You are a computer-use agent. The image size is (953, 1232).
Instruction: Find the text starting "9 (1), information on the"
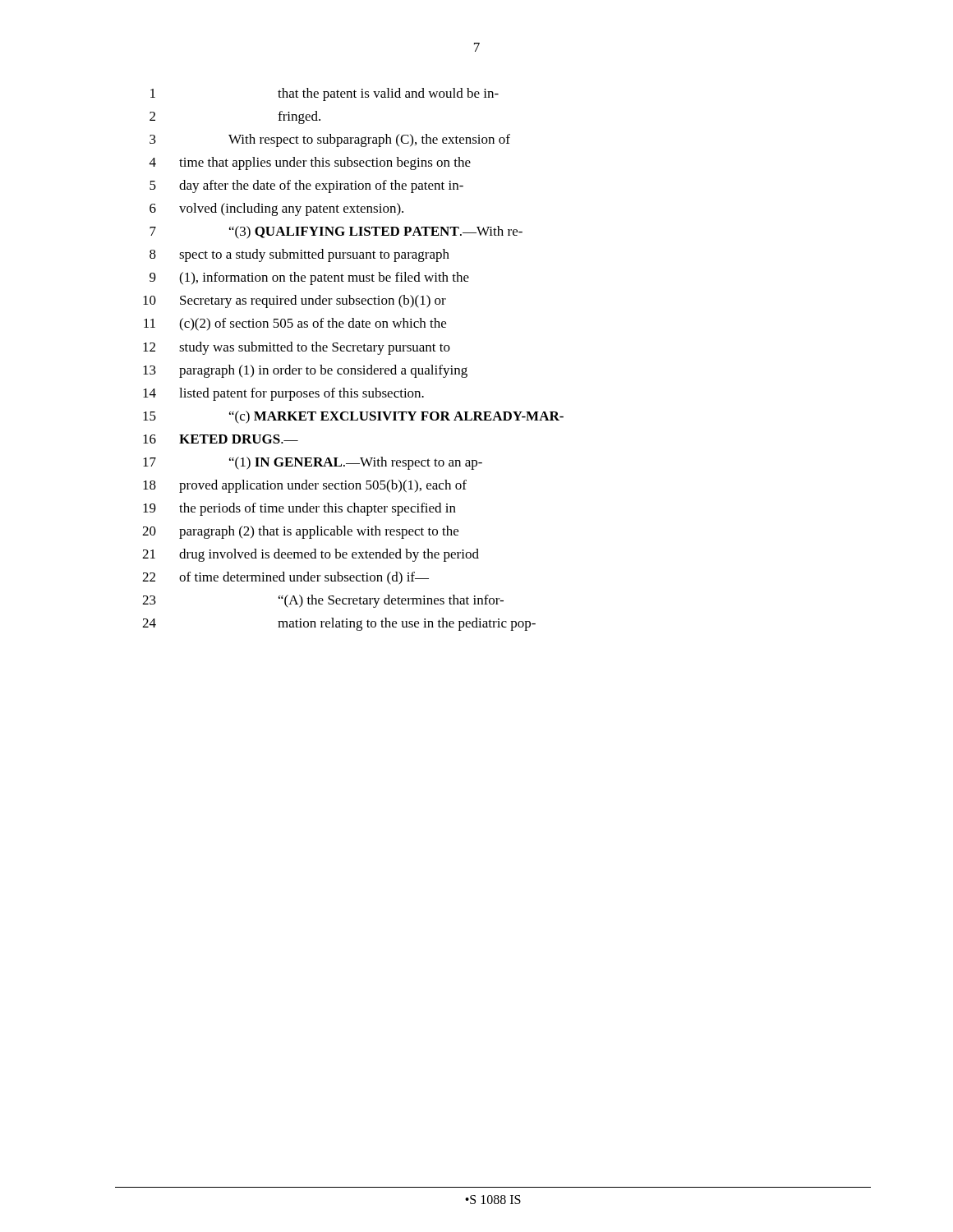click(309, 278)
